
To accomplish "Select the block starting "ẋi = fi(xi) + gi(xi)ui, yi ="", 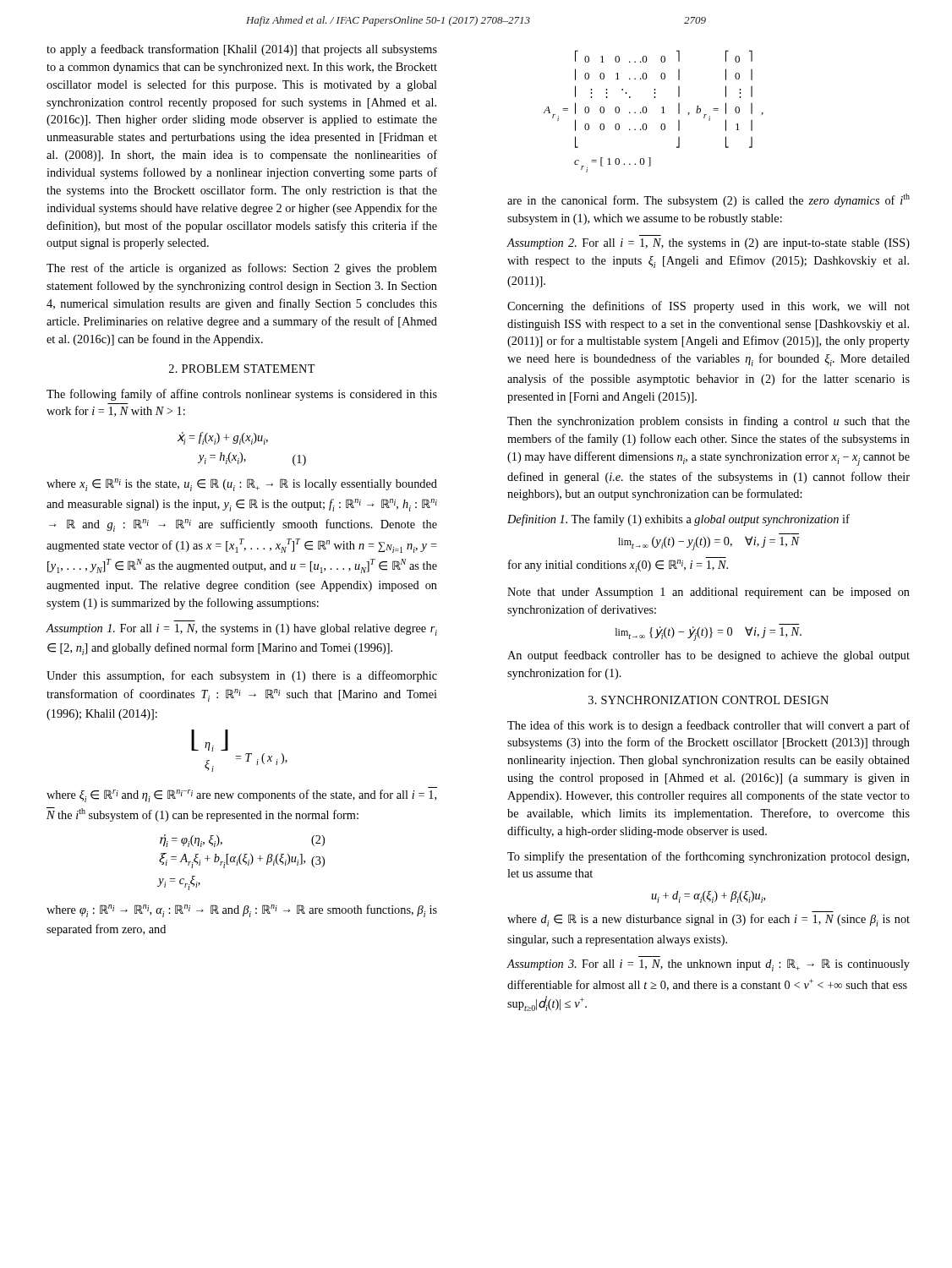I will point(242,448).
